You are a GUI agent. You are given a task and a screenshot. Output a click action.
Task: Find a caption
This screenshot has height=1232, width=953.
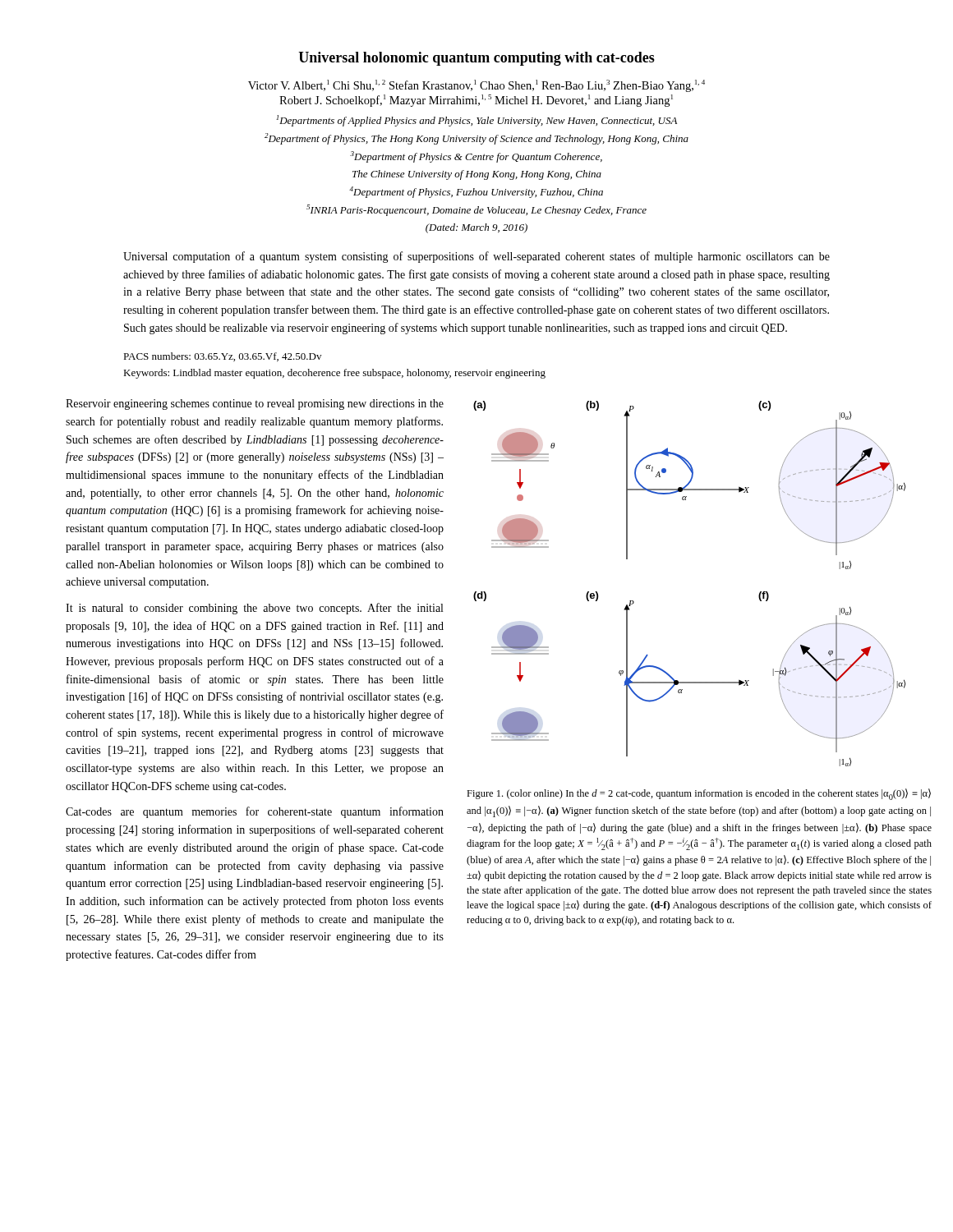click(699, 857)
